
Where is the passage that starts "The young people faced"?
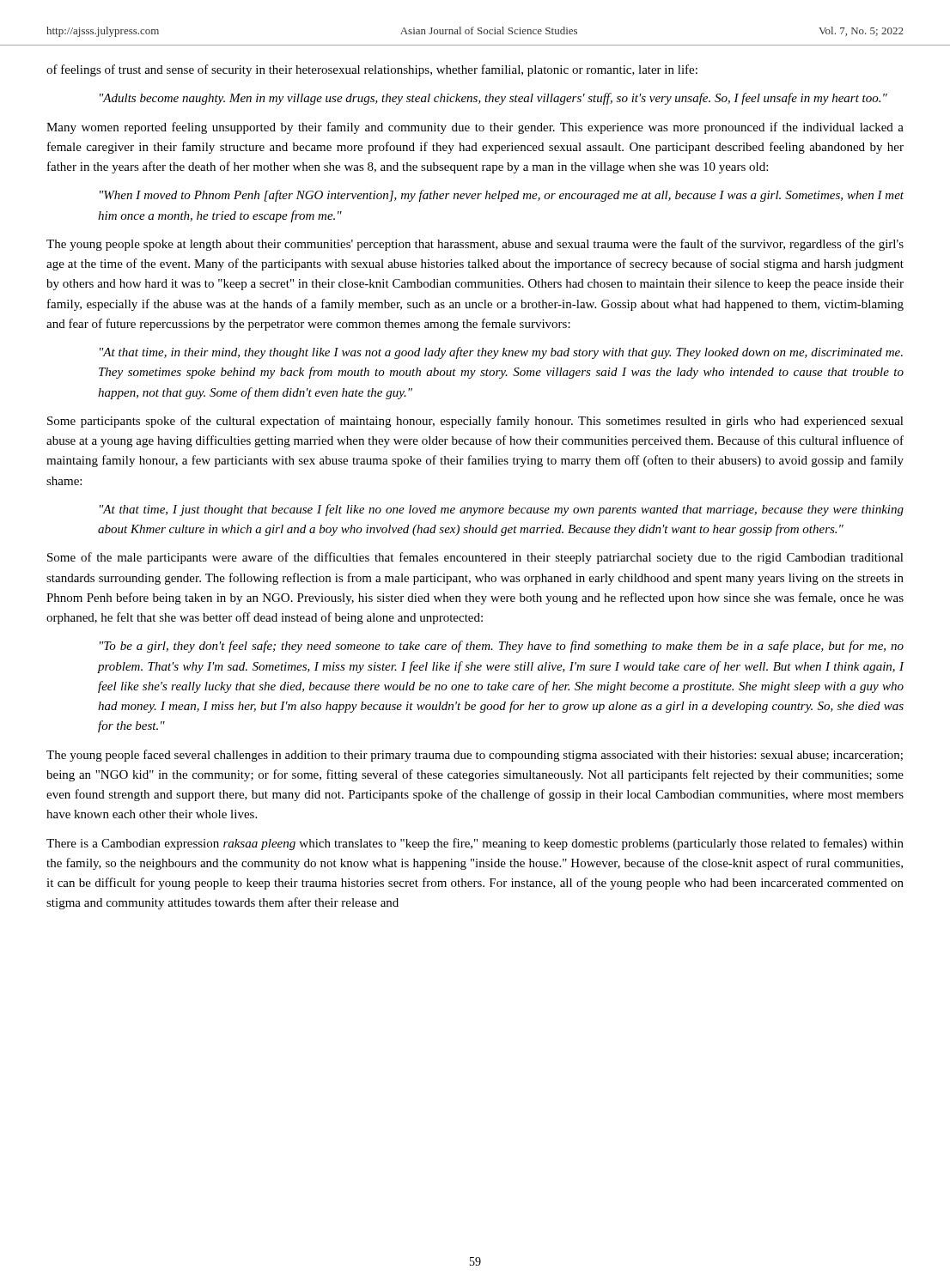point(475,785)
